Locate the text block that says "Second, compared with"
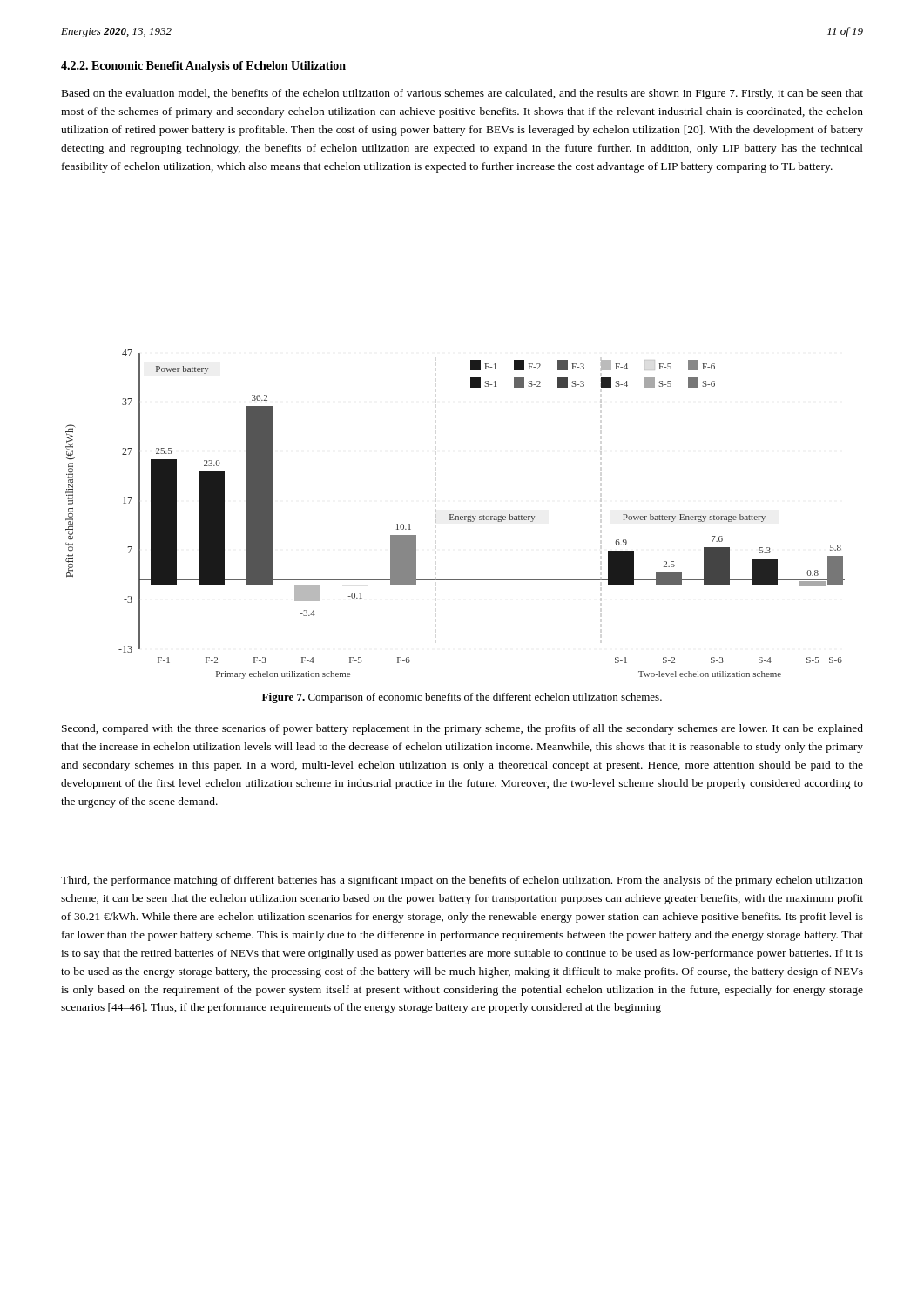 (462, 764)
